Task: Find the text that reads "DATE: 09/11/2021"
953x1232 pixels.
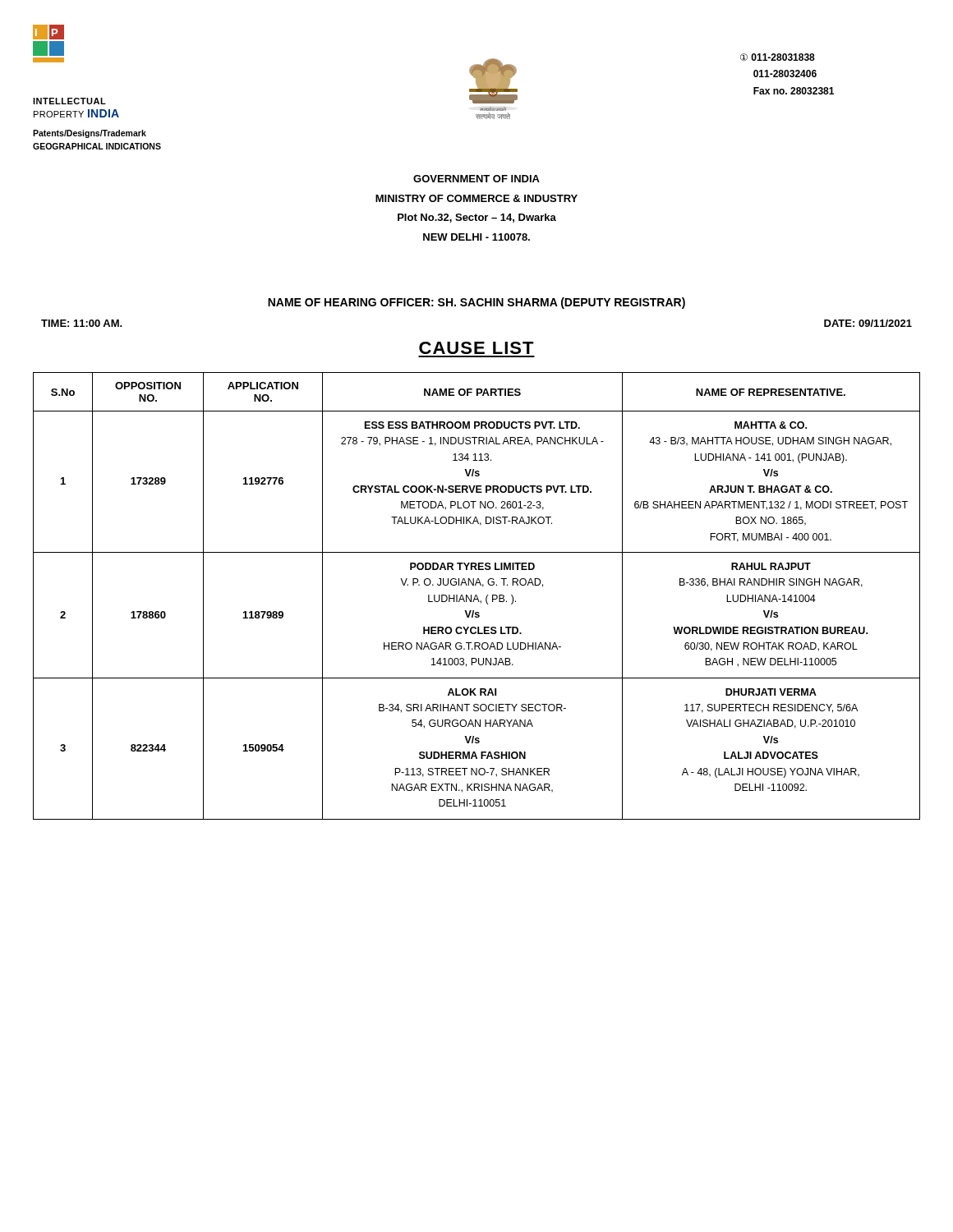Action: point(868,323)
